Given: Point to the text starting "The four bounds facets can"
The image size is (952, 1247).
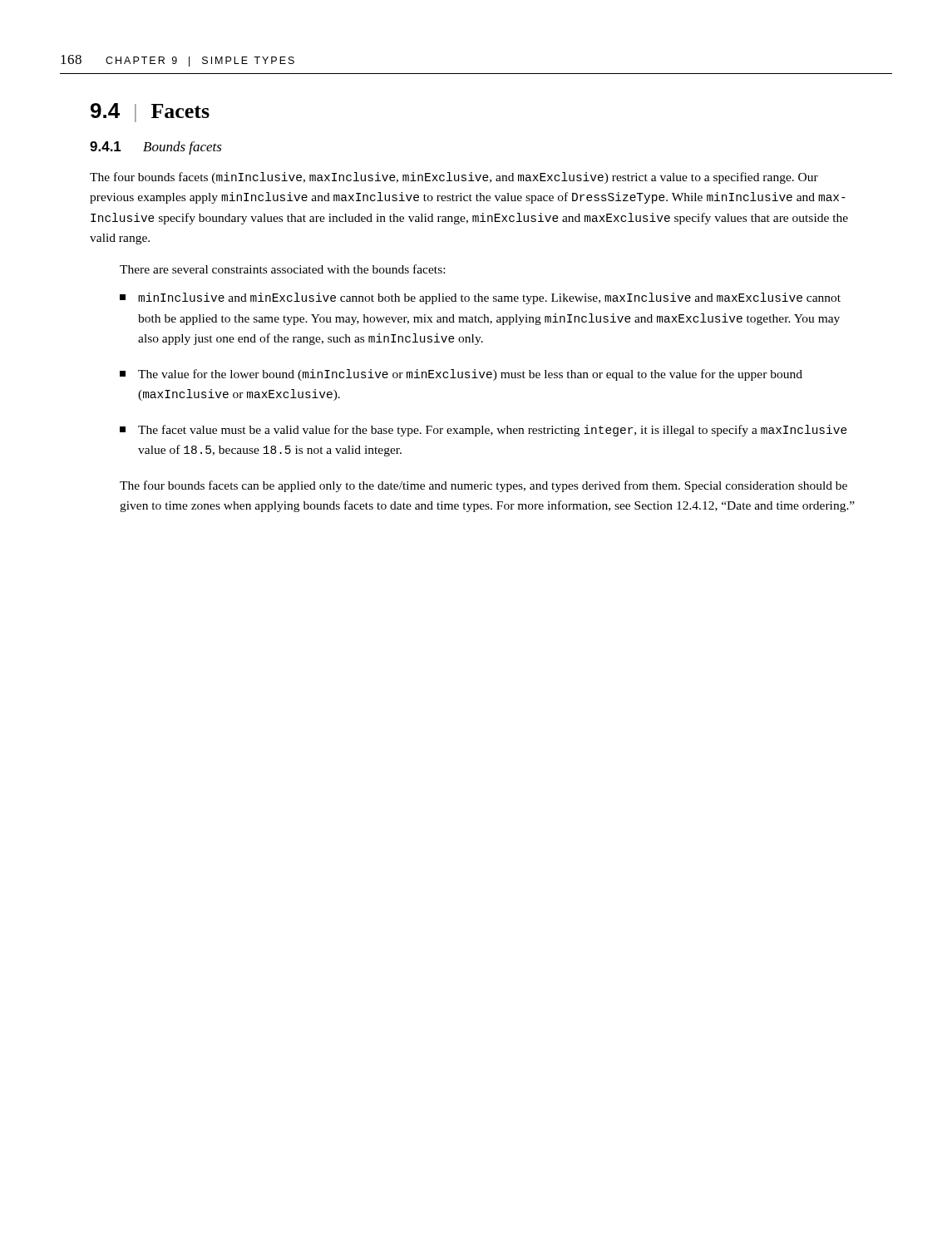Looking at the screenshot, I should pyautogui.click(x=487, y=495).
